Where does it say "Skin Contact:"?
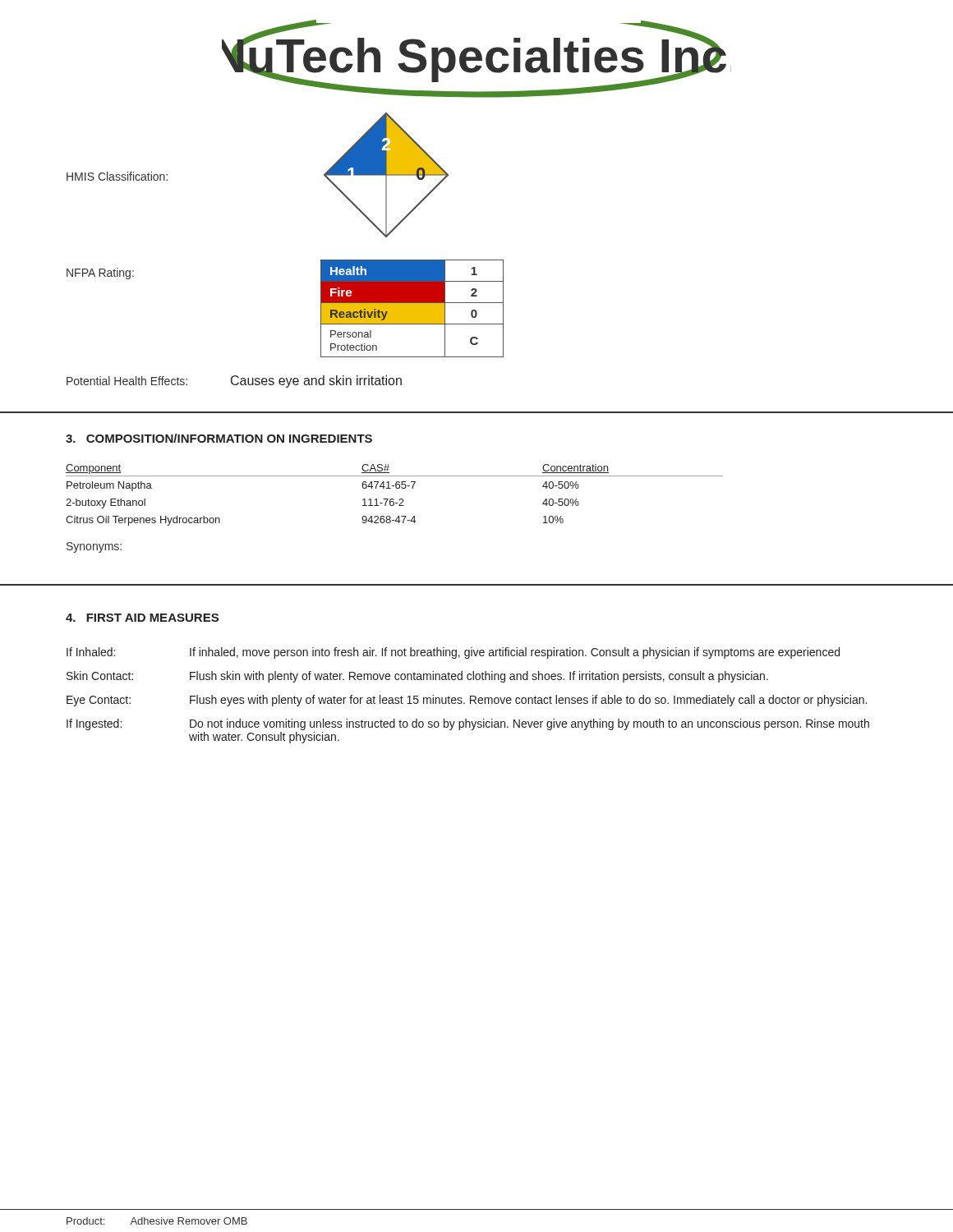953x1232 pixels. pos(100,676)
